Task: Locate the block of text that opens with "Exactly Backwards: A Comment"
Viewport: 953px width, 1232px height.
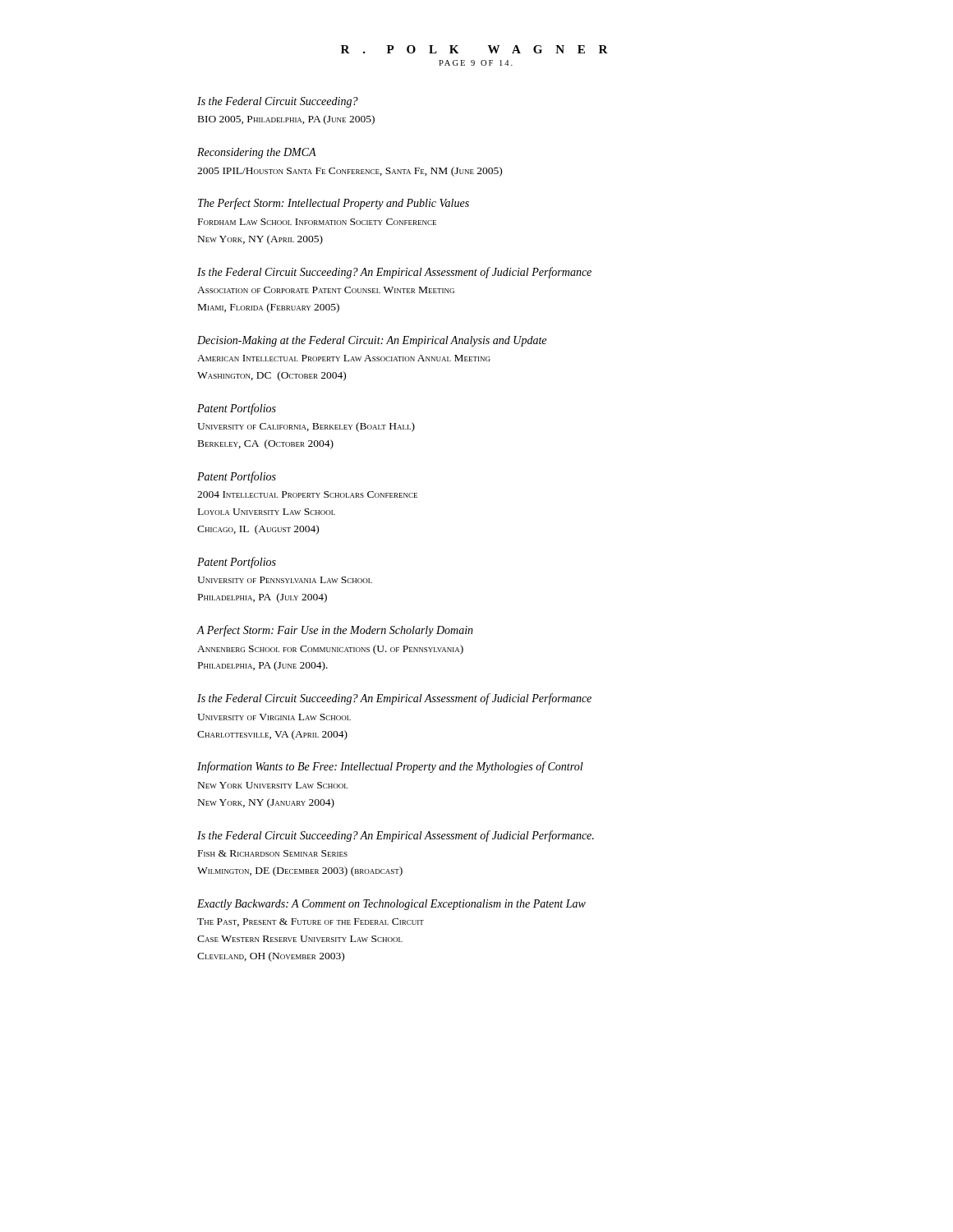Action: point(391,905)
